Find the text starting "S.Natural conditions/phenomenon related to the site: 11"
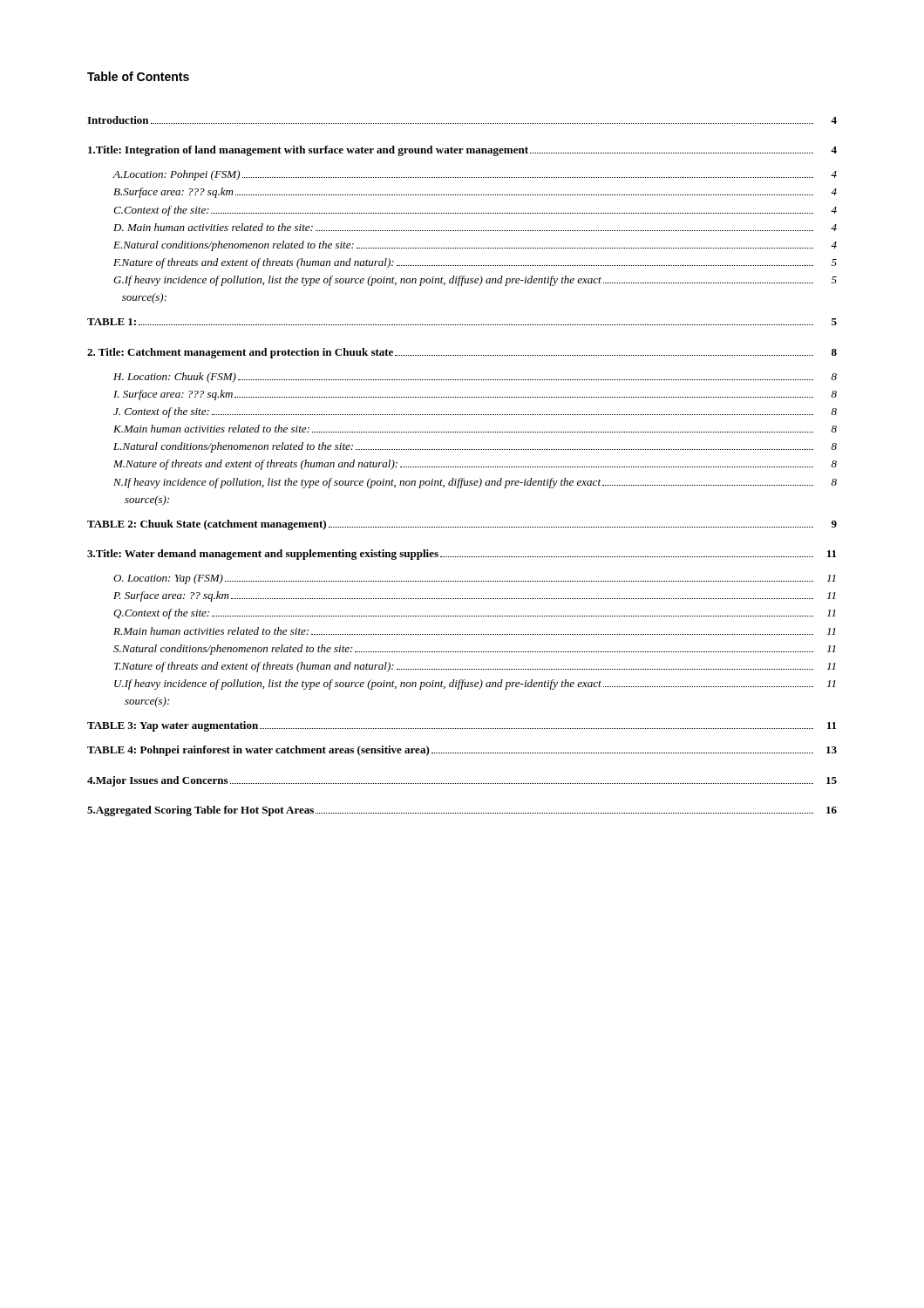924x1308 pixels. tap(475, 649)
